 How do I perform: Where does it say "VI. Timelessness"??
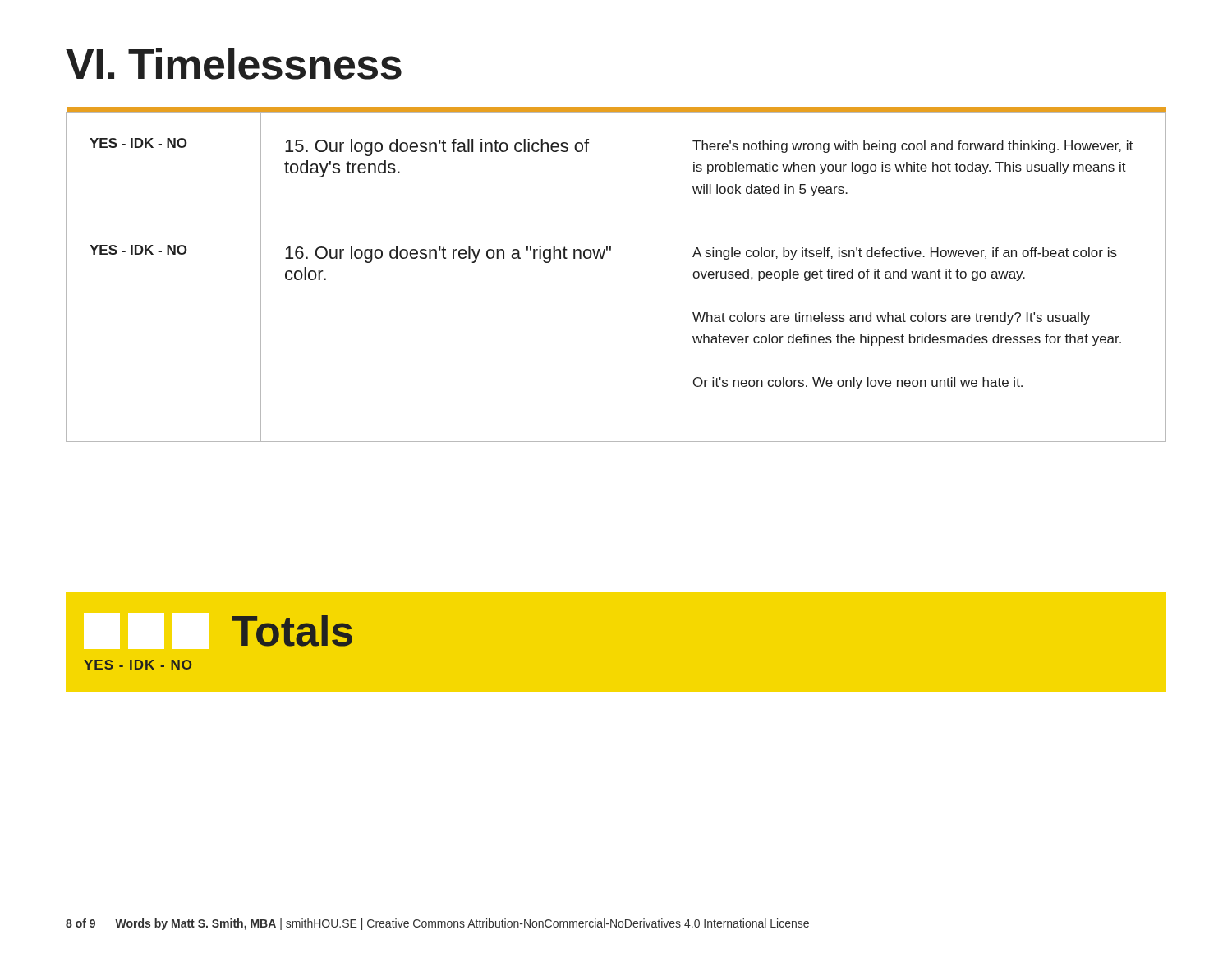click(x=234, y=64)
